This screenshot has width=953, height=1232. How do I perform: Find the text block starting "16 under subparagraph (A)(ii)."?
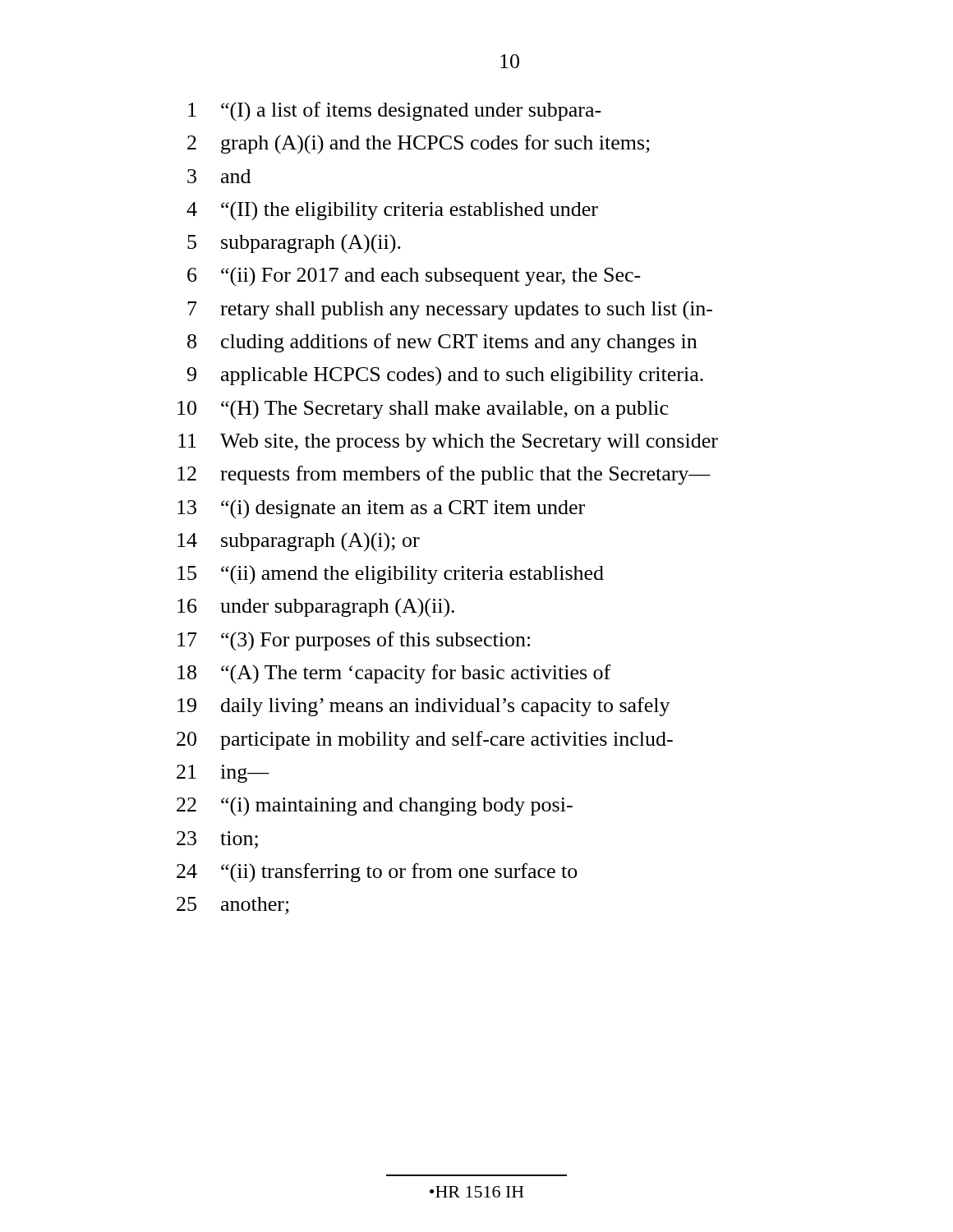pos(316,608)
